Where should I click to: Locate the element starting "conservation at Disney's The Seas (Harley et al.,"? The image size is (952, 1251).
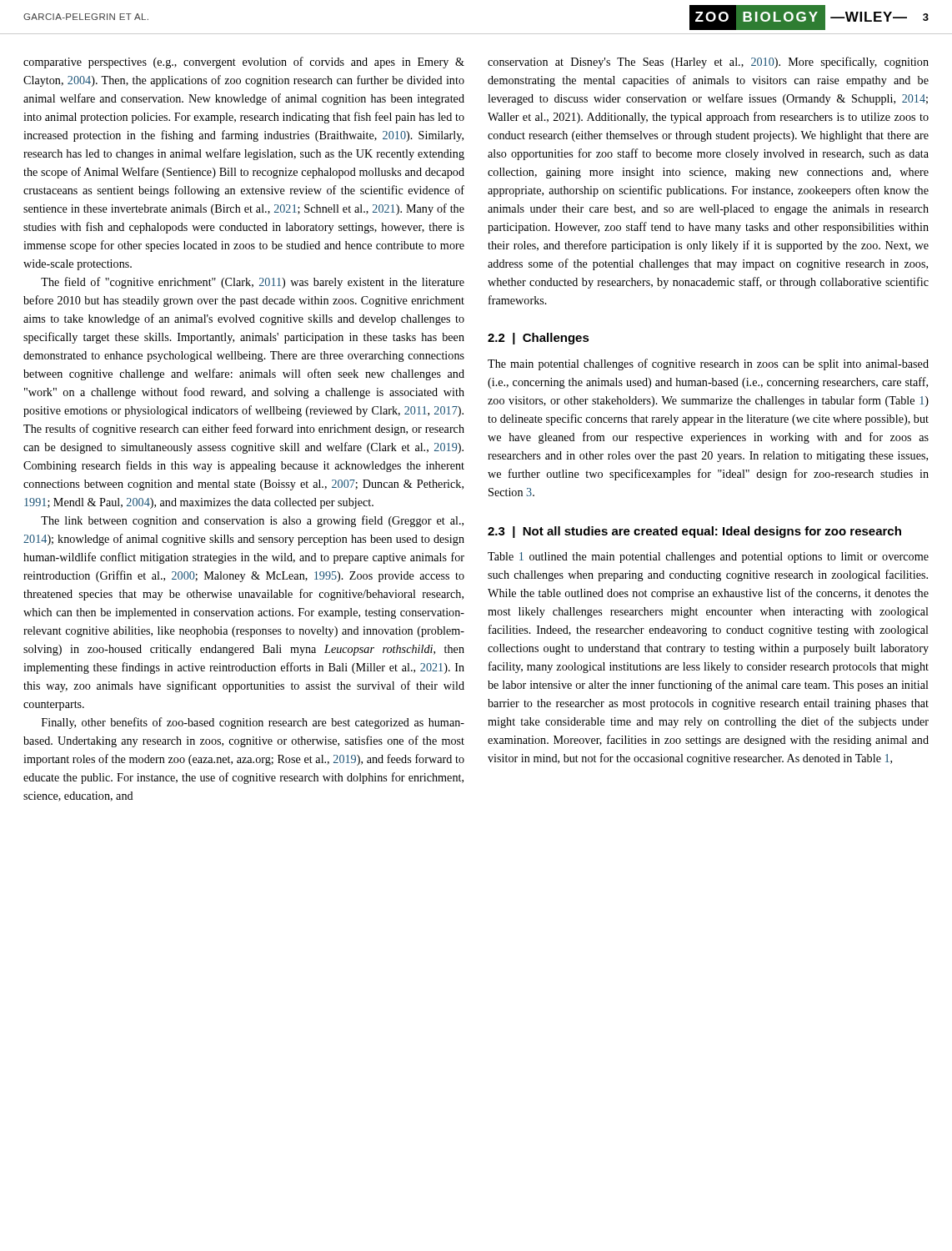[x=708, y=181]
